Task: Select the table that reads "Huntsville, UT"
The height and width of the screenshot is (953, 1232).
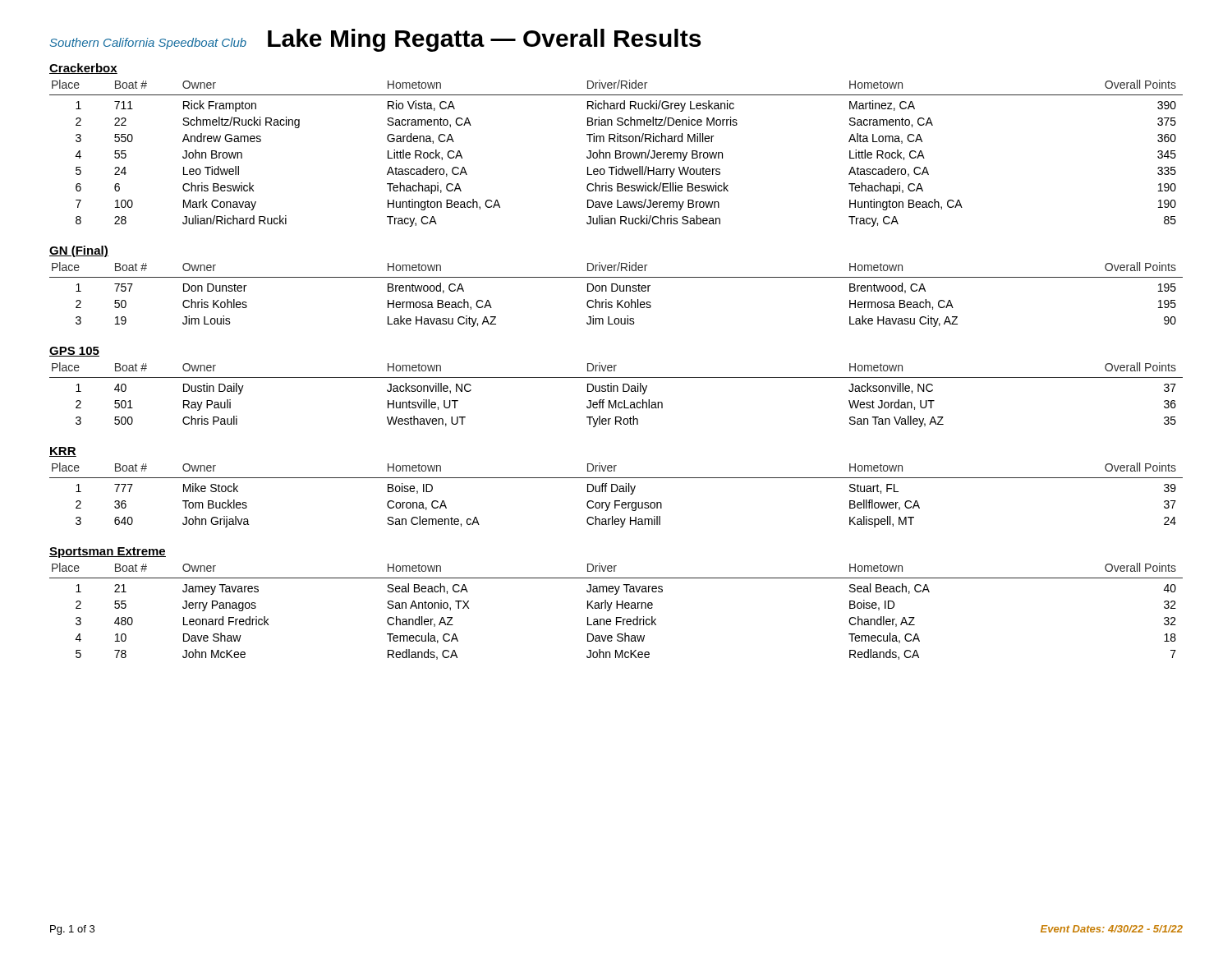Action: point(616,394)
